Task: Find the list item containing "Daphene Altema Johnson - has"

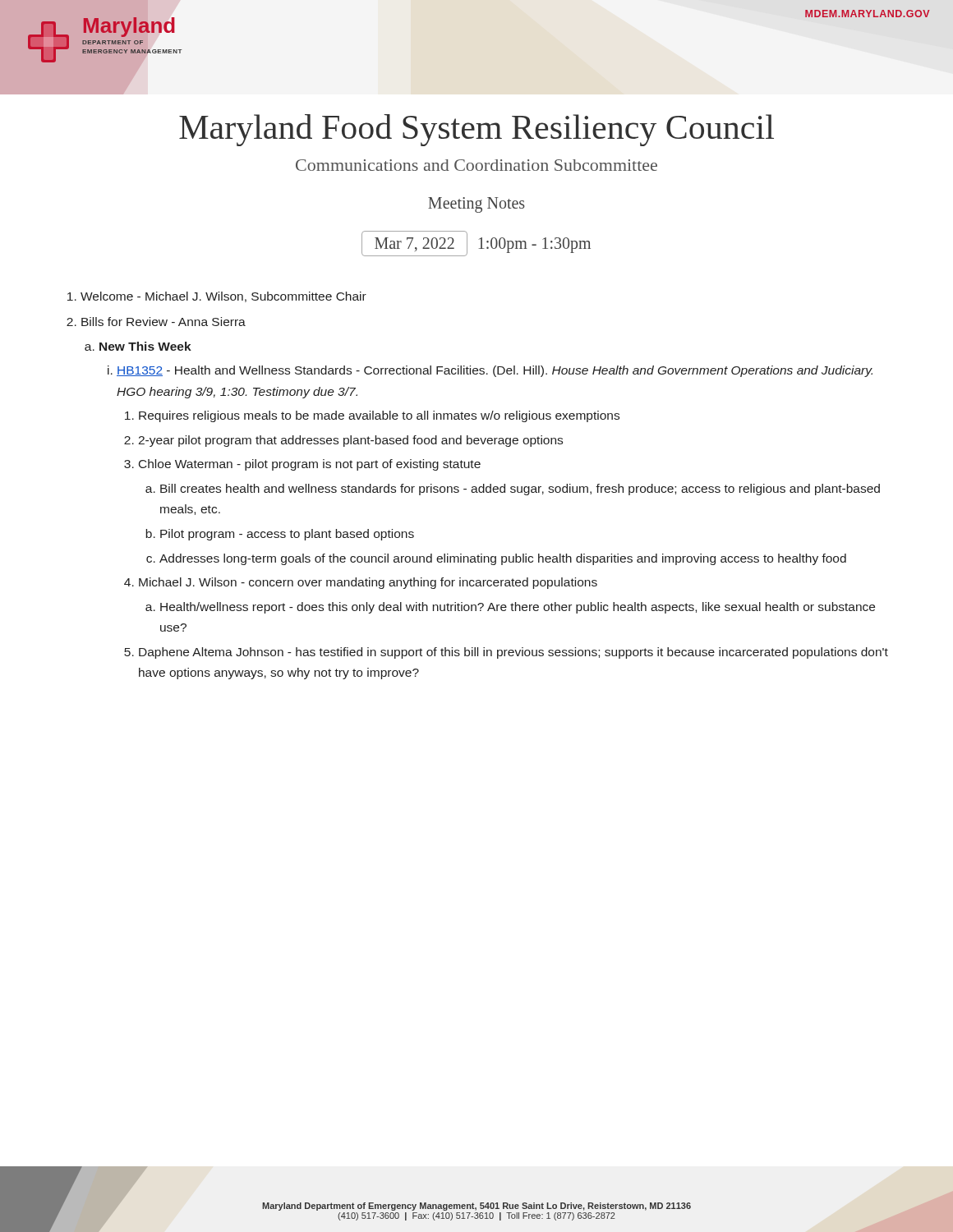Action: (513, 662)
